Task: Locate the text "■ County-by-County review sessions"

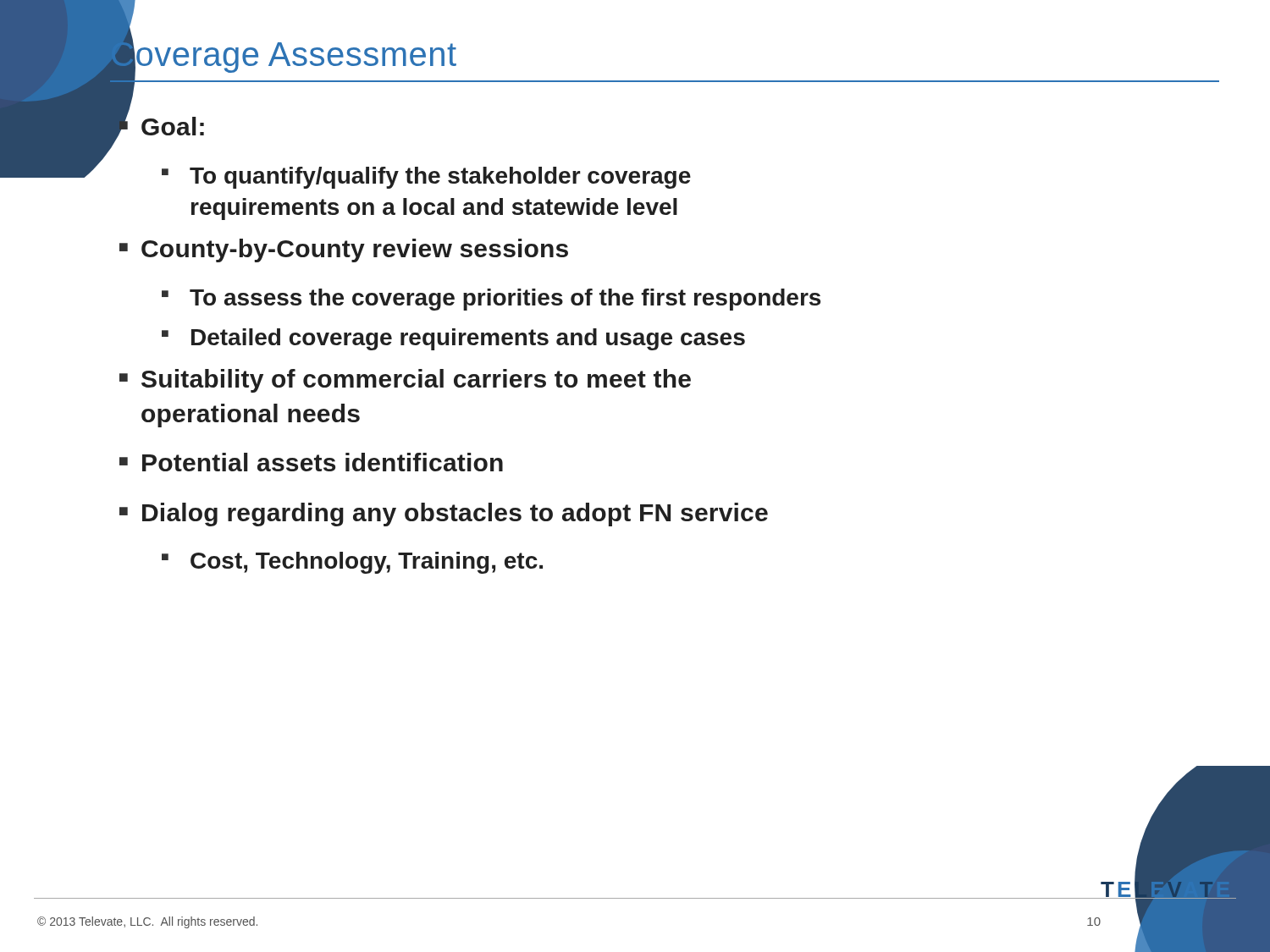Action: click(x=344, y=250)
